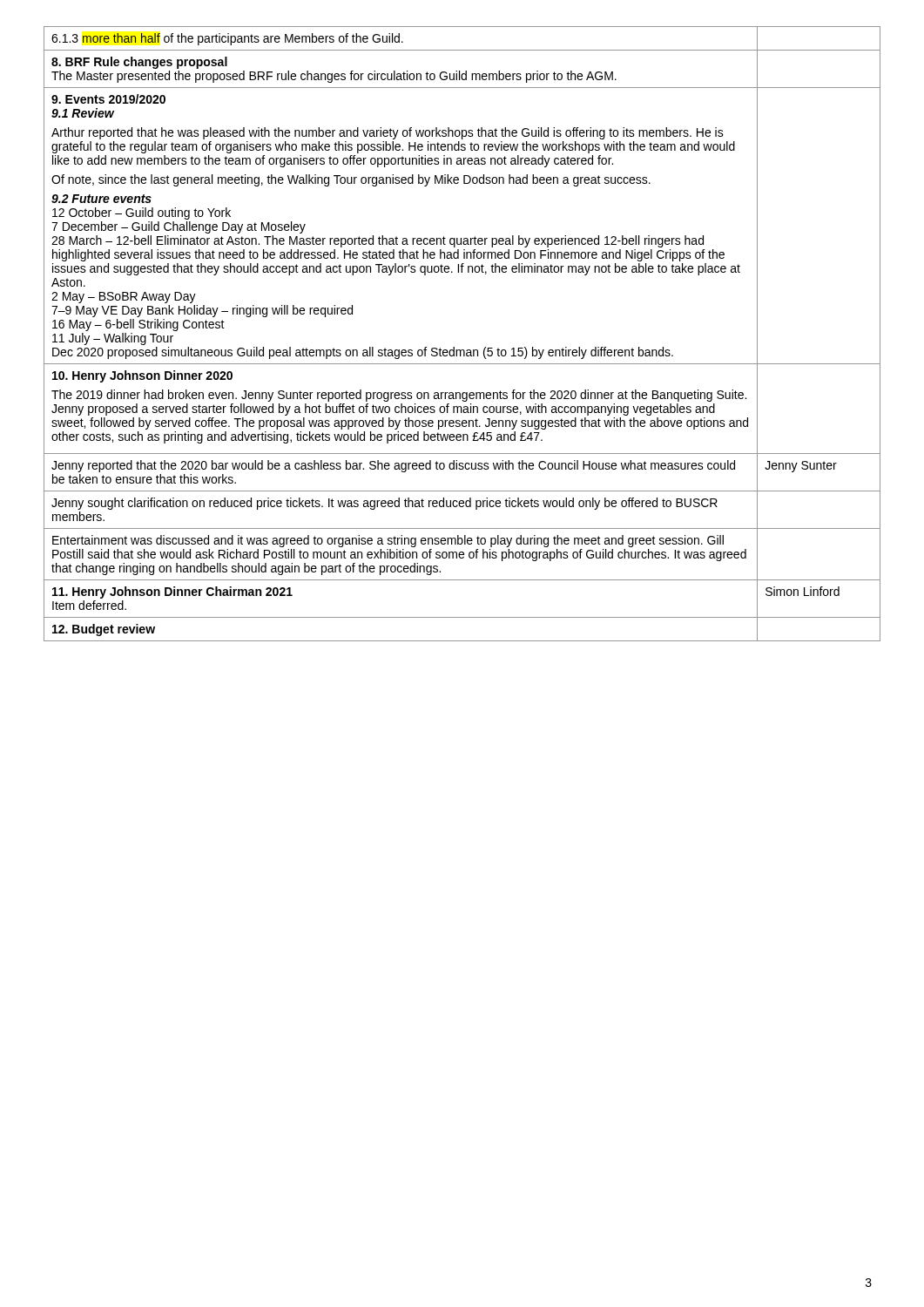
Task: Click on the element starting "12 October – Guild"
Action: pos(141,213)
